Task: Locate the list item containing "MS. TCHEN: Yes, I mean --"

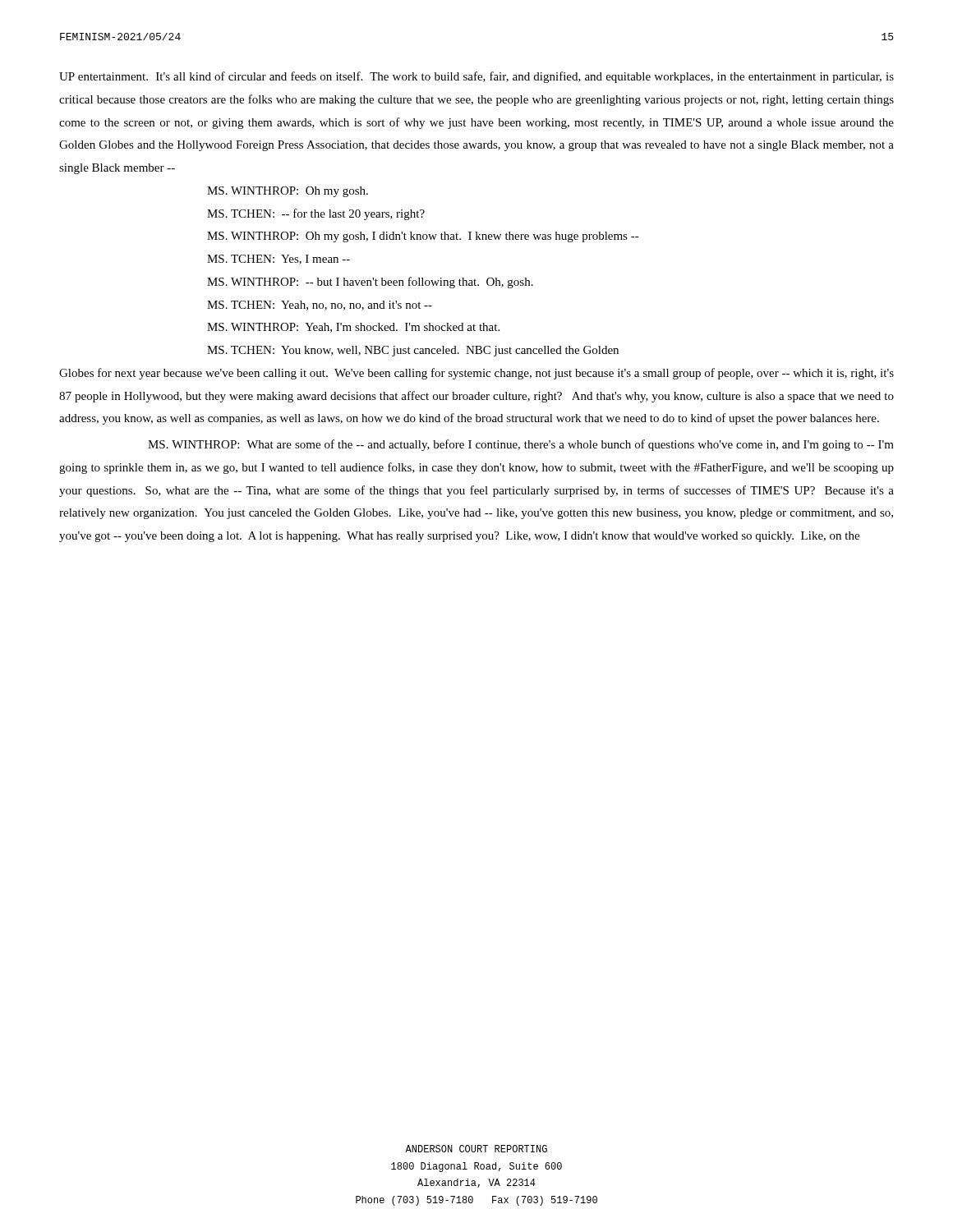Action: 279,259
